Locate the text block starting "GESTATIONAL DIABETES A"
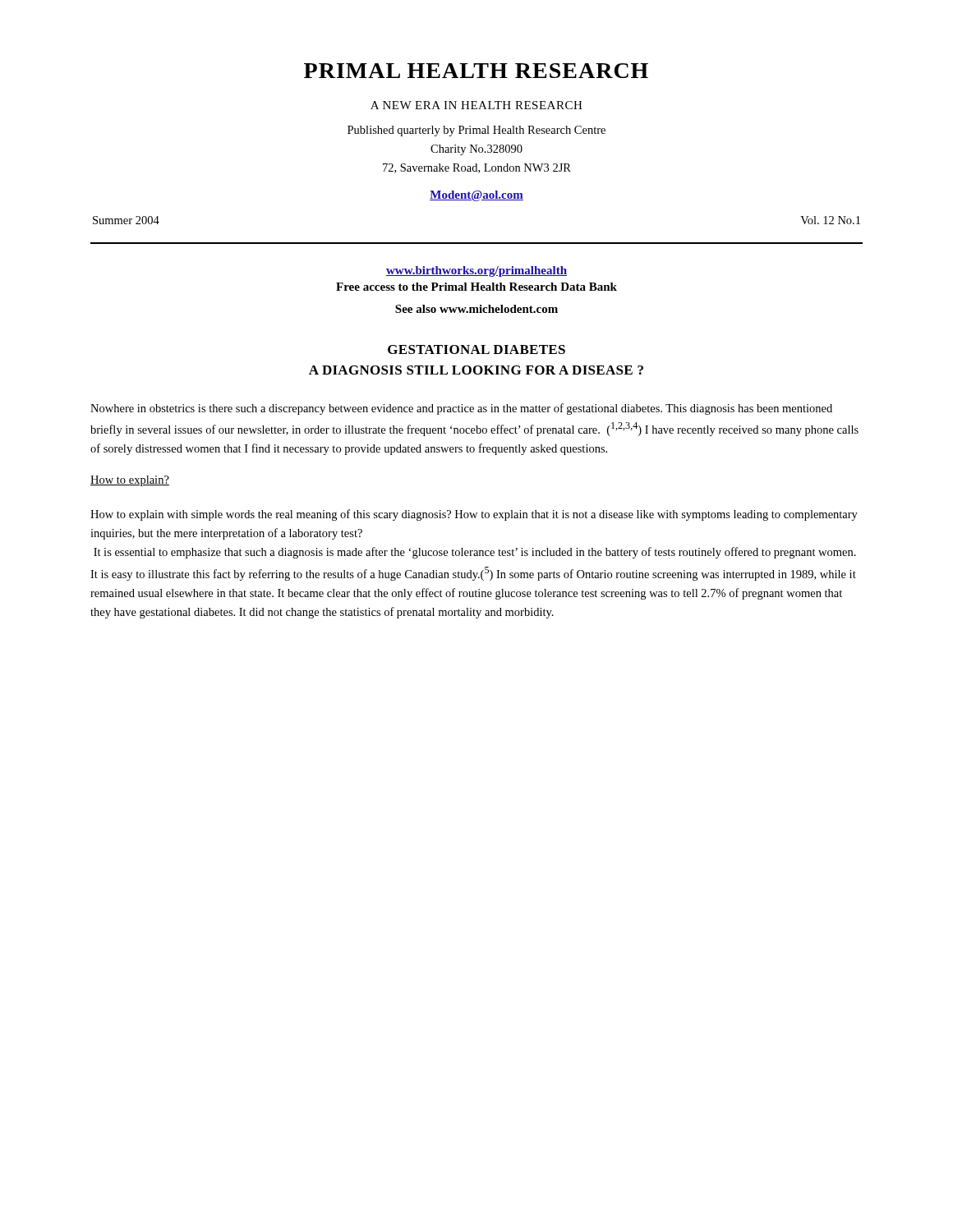The height and width of the screenshot is (1232, 953). 476,360
